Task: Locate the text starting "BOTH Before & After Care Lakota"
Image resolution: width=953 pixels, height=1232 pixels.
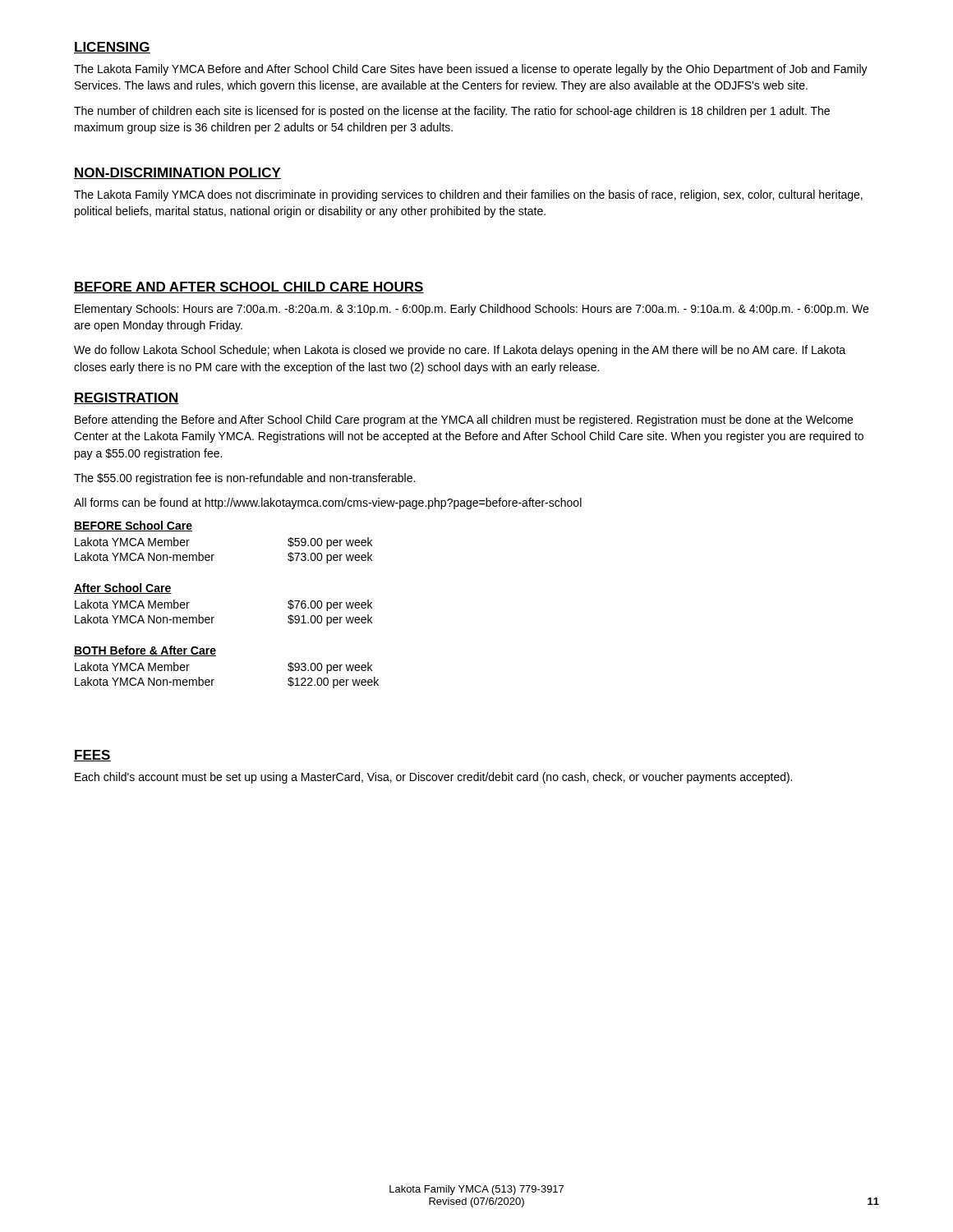Action: coord(145,651)
